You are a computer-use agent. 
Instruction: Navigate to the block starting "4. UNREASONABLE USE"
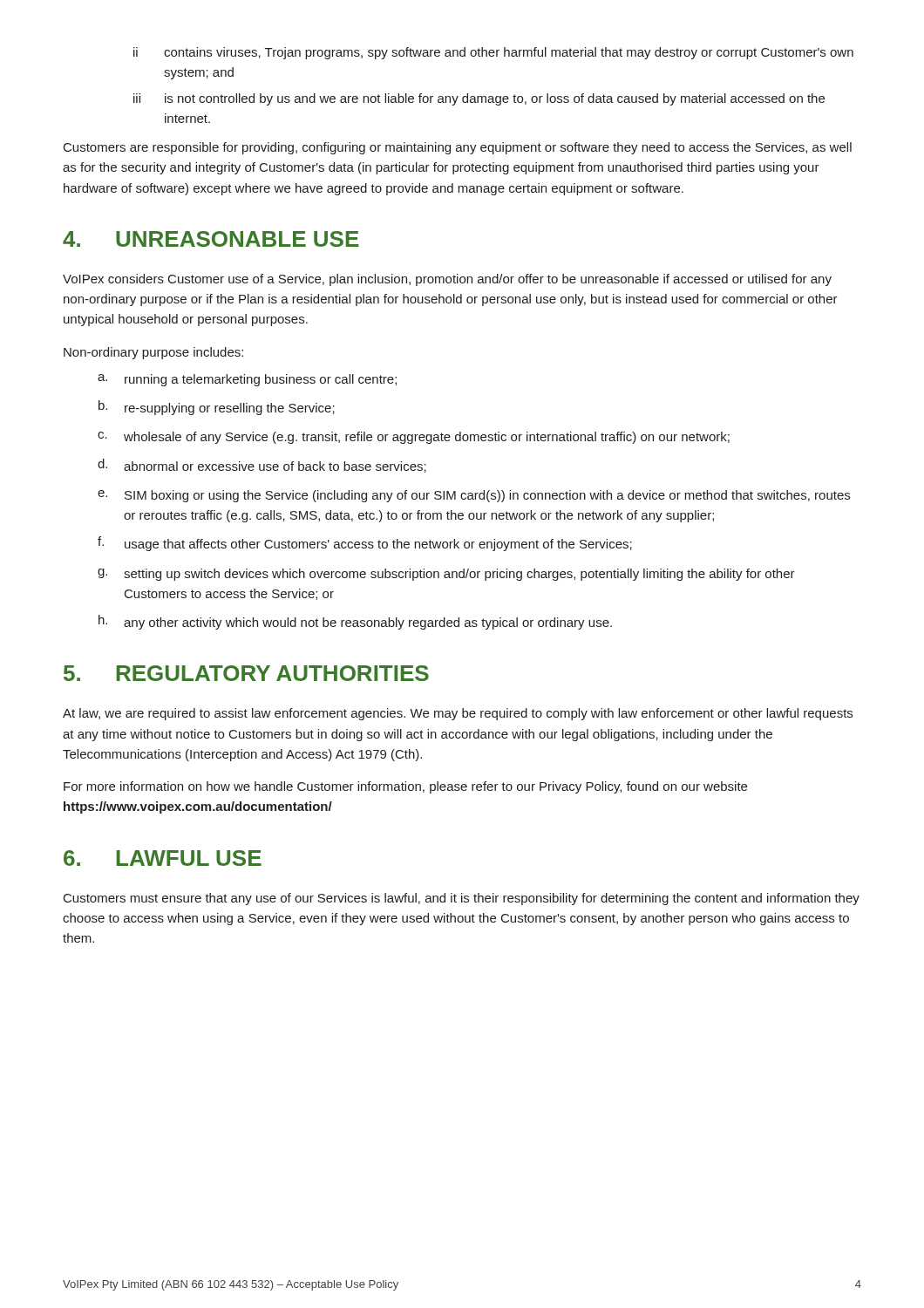[x=211, y=239]
